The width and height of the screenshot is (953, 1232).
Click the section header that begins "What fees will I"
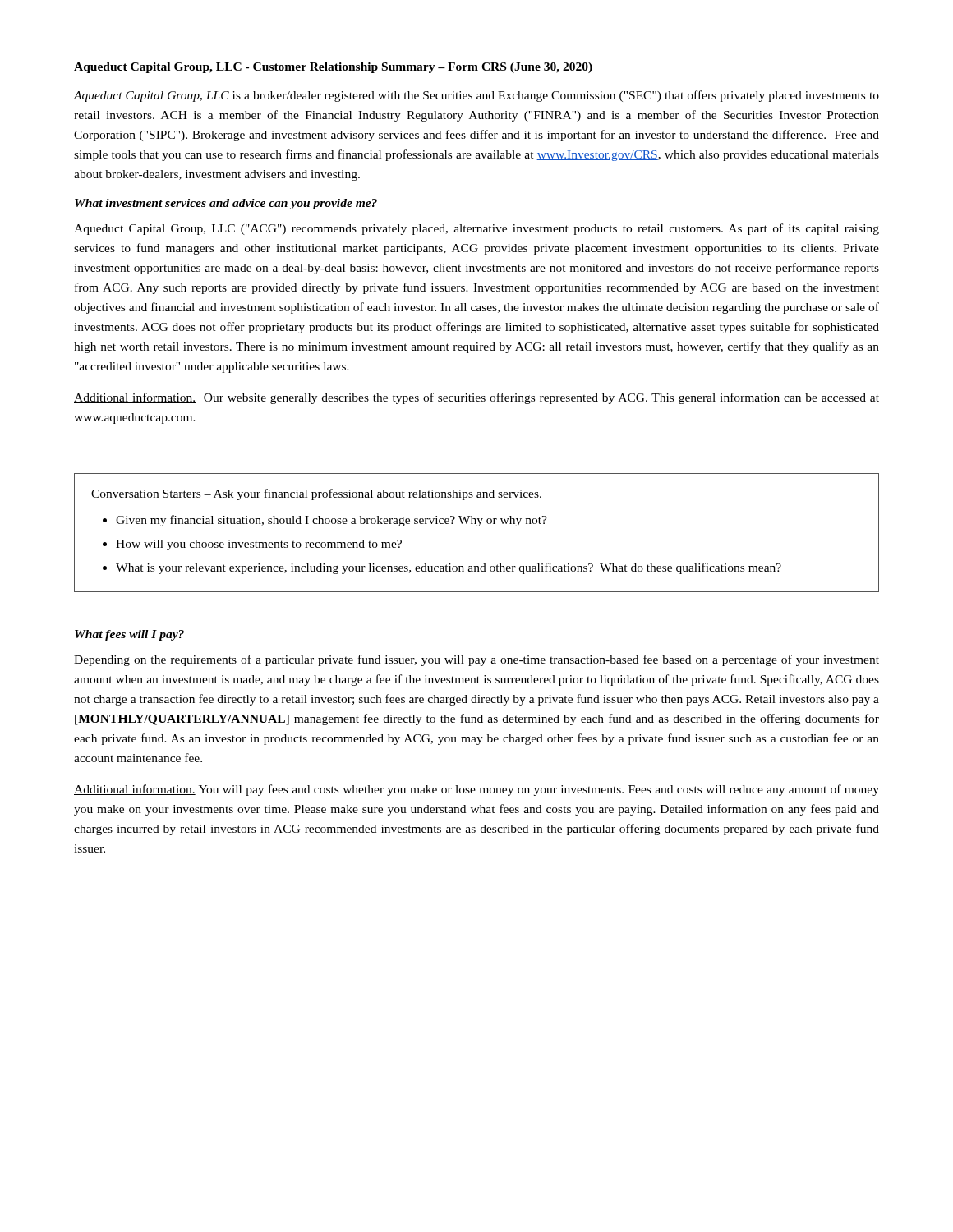(129, 634)
